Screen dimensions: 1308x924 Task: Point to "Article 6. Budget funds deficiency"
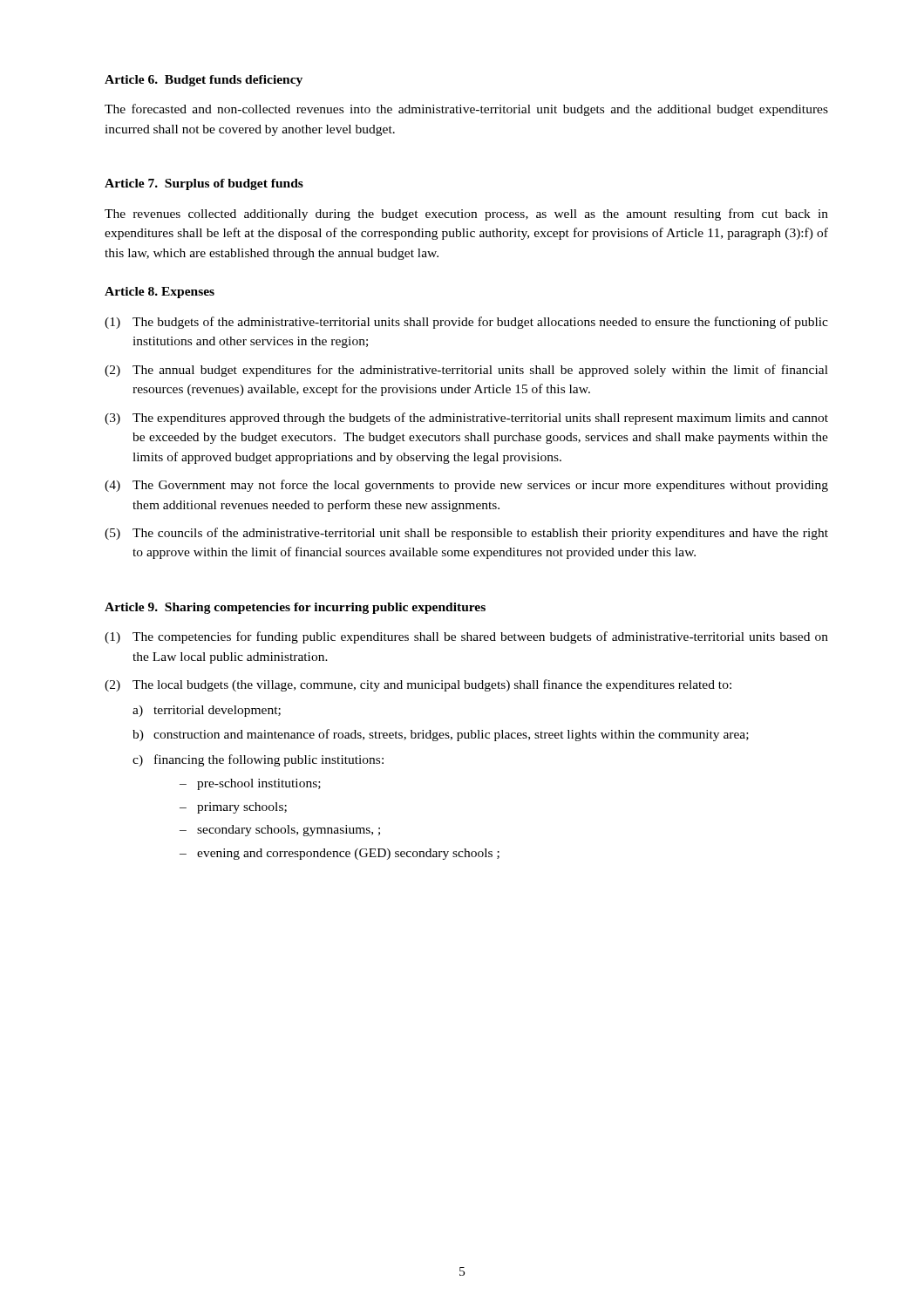204,79
